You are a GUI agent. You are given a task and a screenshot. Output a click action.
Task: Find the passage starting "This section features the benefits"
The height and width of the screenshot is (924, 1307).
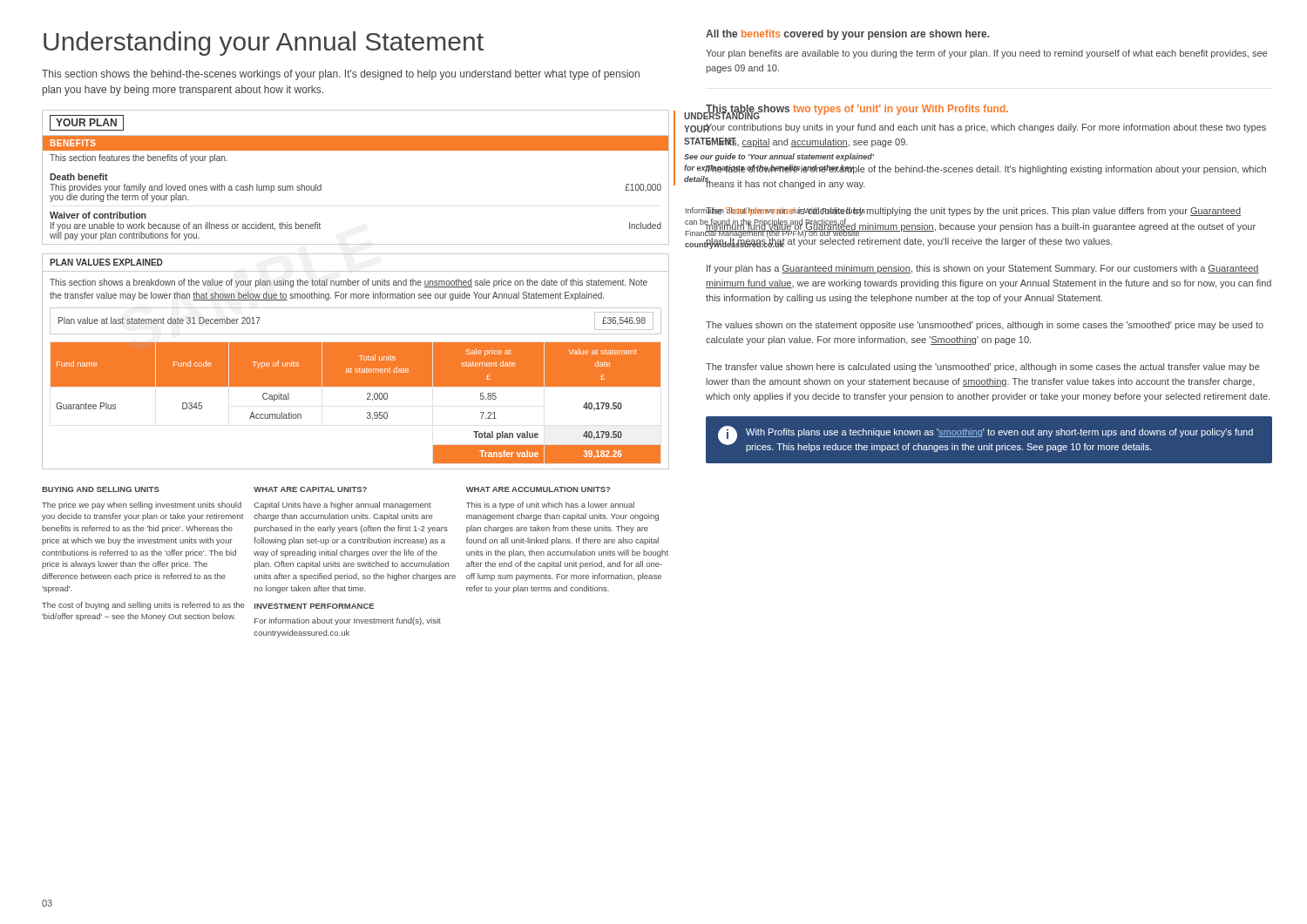(139, 158)
